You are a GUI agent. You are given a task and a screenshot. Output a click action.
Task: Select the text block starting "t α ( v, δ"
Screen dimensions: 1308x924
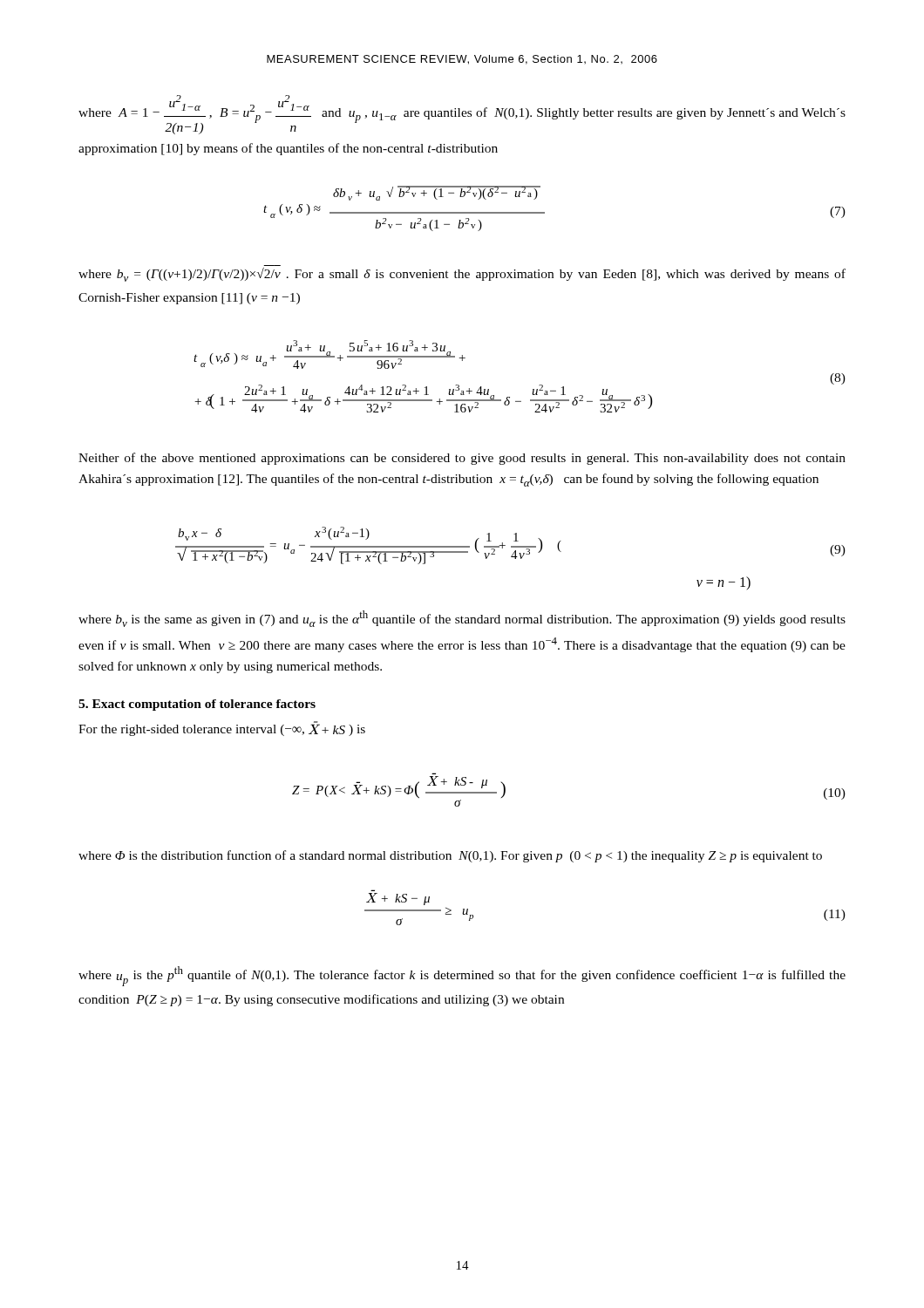462,211
